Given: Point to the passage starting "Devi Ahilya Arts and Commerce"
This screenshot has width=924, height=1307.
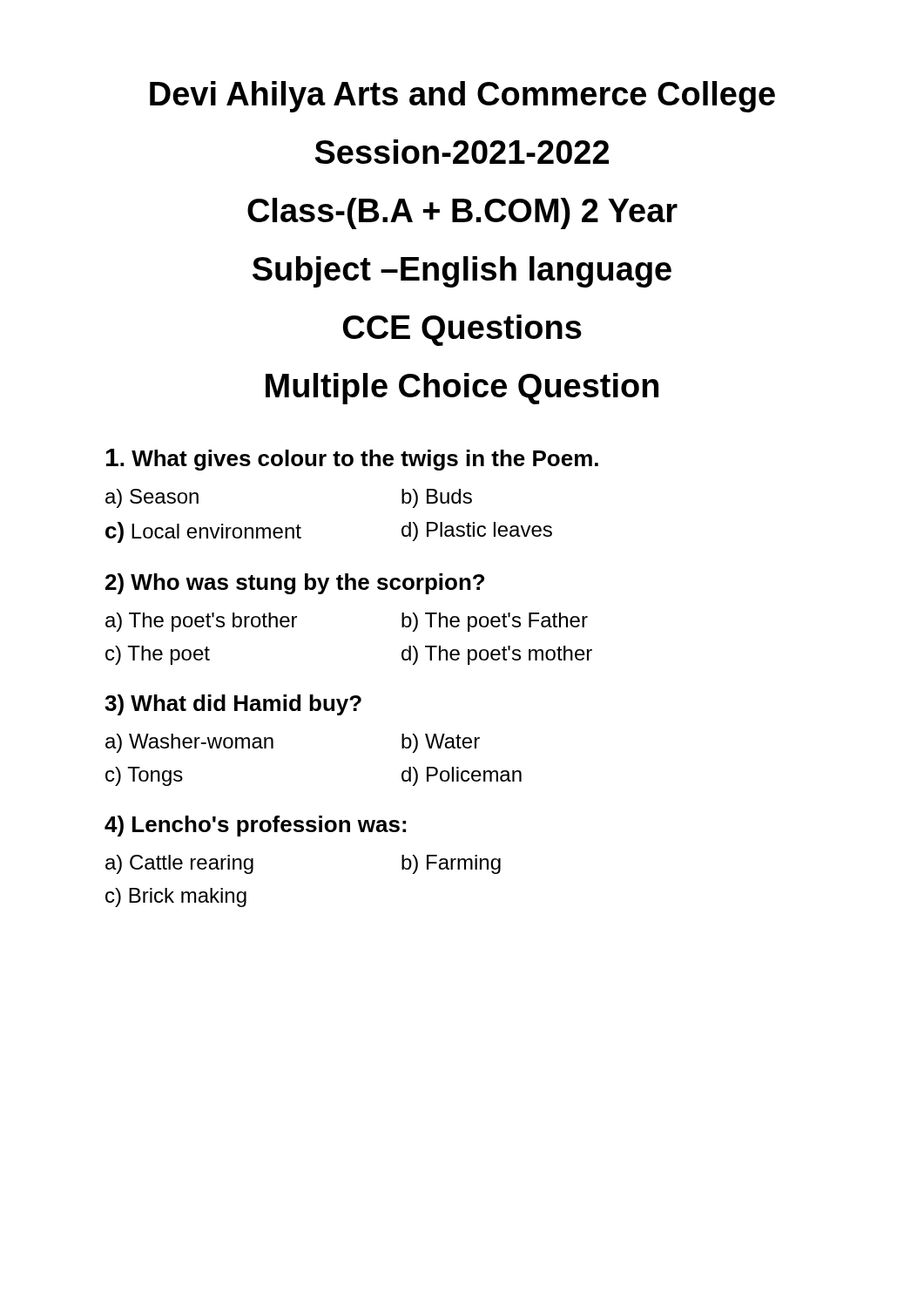Looking at the screenshot, I should pyautogui.click(x=462, y=240).
